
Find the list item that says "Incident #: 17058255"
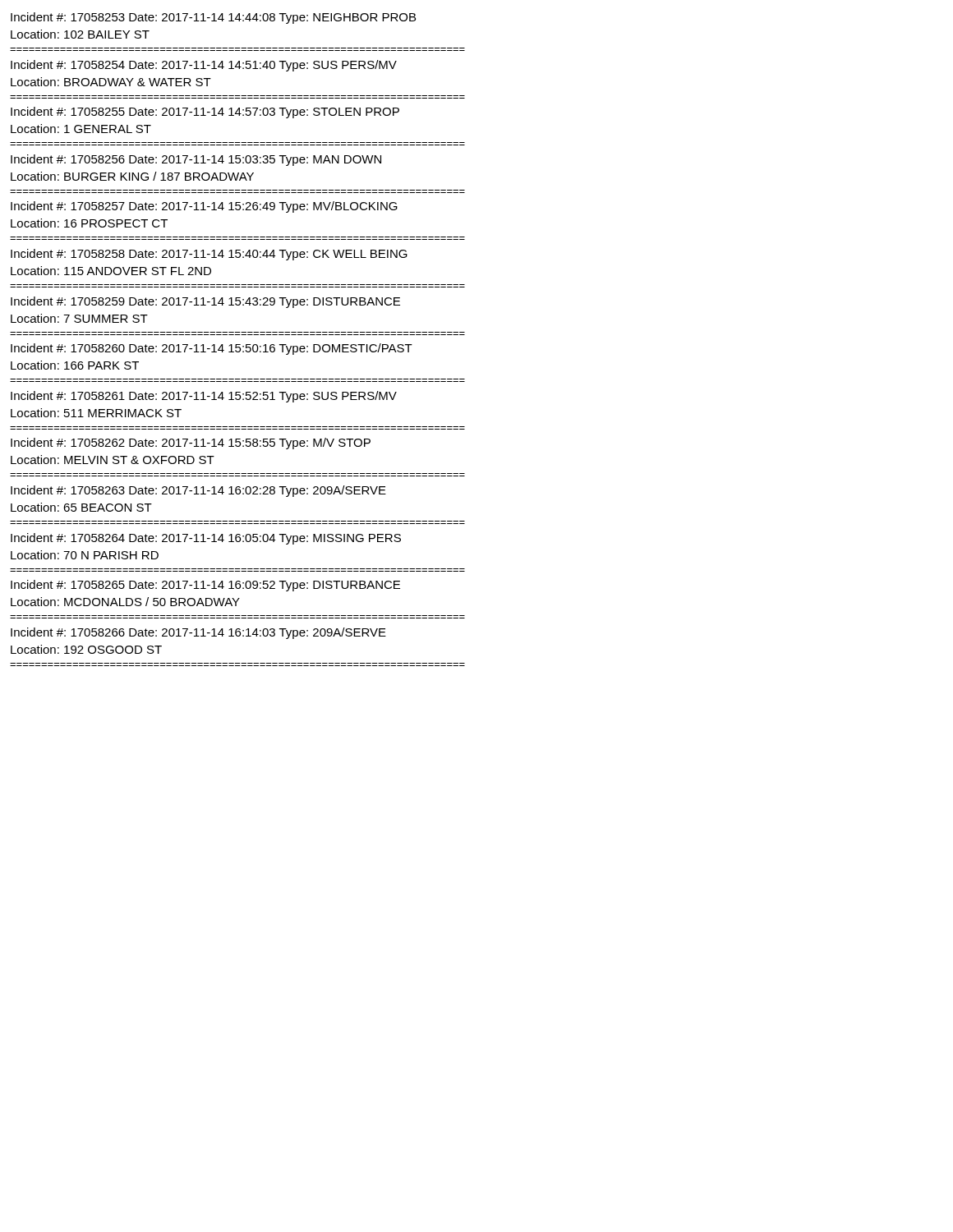point(205,113)
